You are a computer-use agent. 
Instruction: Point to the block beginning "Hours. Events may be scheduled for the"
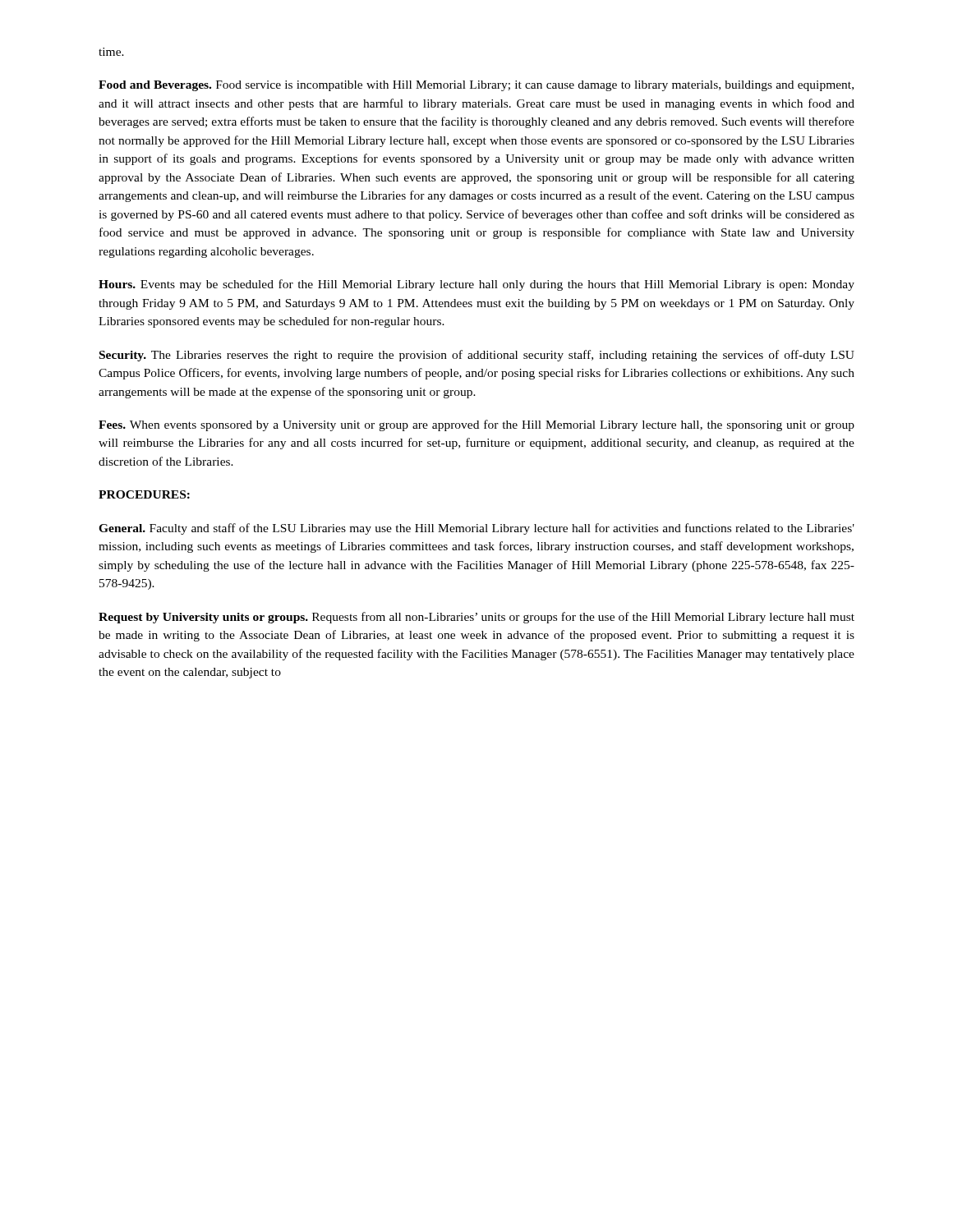coord(476,302)
